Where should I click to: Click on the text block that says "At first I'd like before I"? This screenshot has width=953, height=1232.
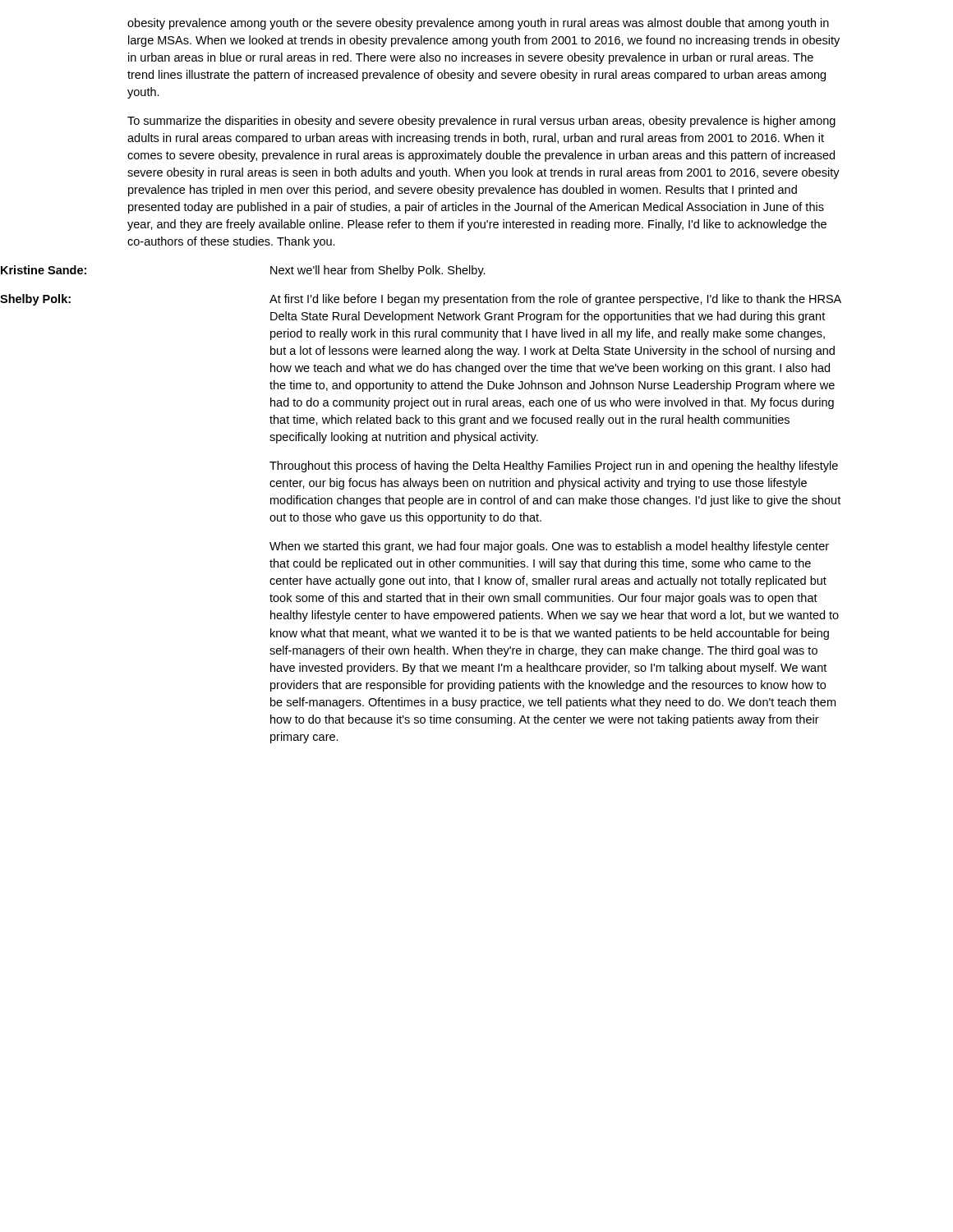[x=555, y=368]
